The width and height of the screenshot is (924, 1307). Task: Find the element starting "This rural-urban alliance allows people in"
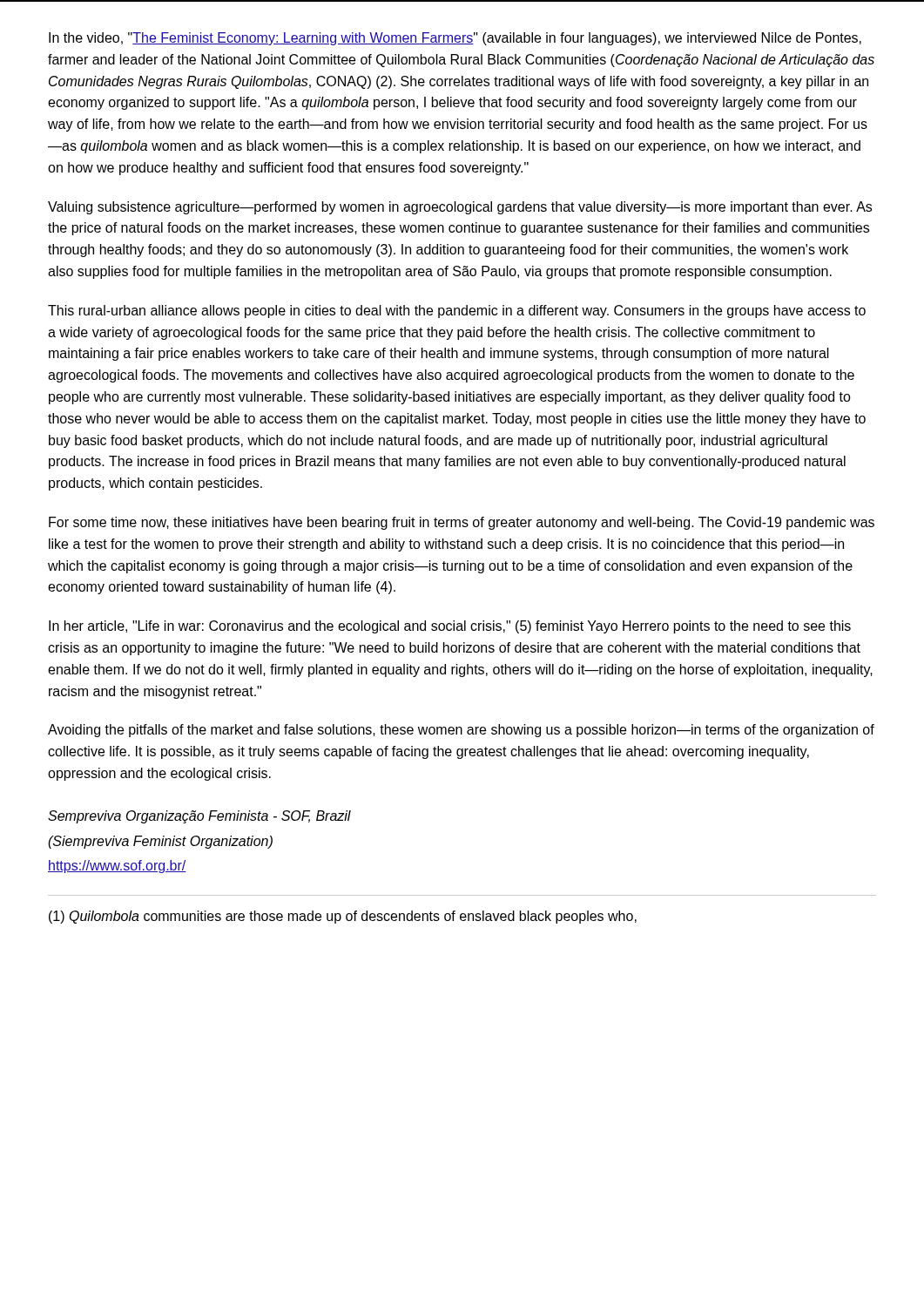point(457,397)
